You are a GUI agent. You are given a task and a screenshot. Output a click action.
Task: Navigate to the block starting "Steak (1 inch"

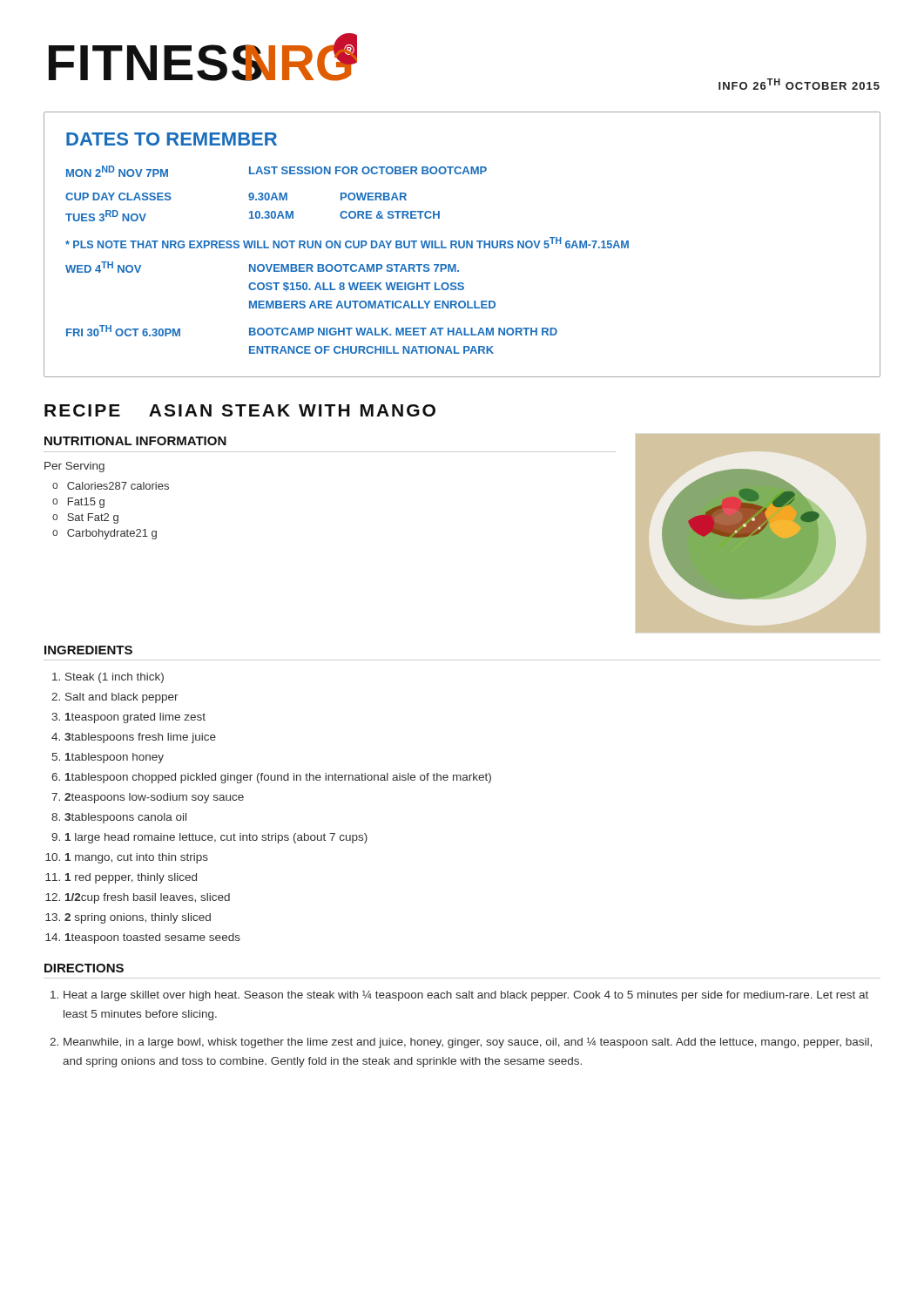pos(115,678)
